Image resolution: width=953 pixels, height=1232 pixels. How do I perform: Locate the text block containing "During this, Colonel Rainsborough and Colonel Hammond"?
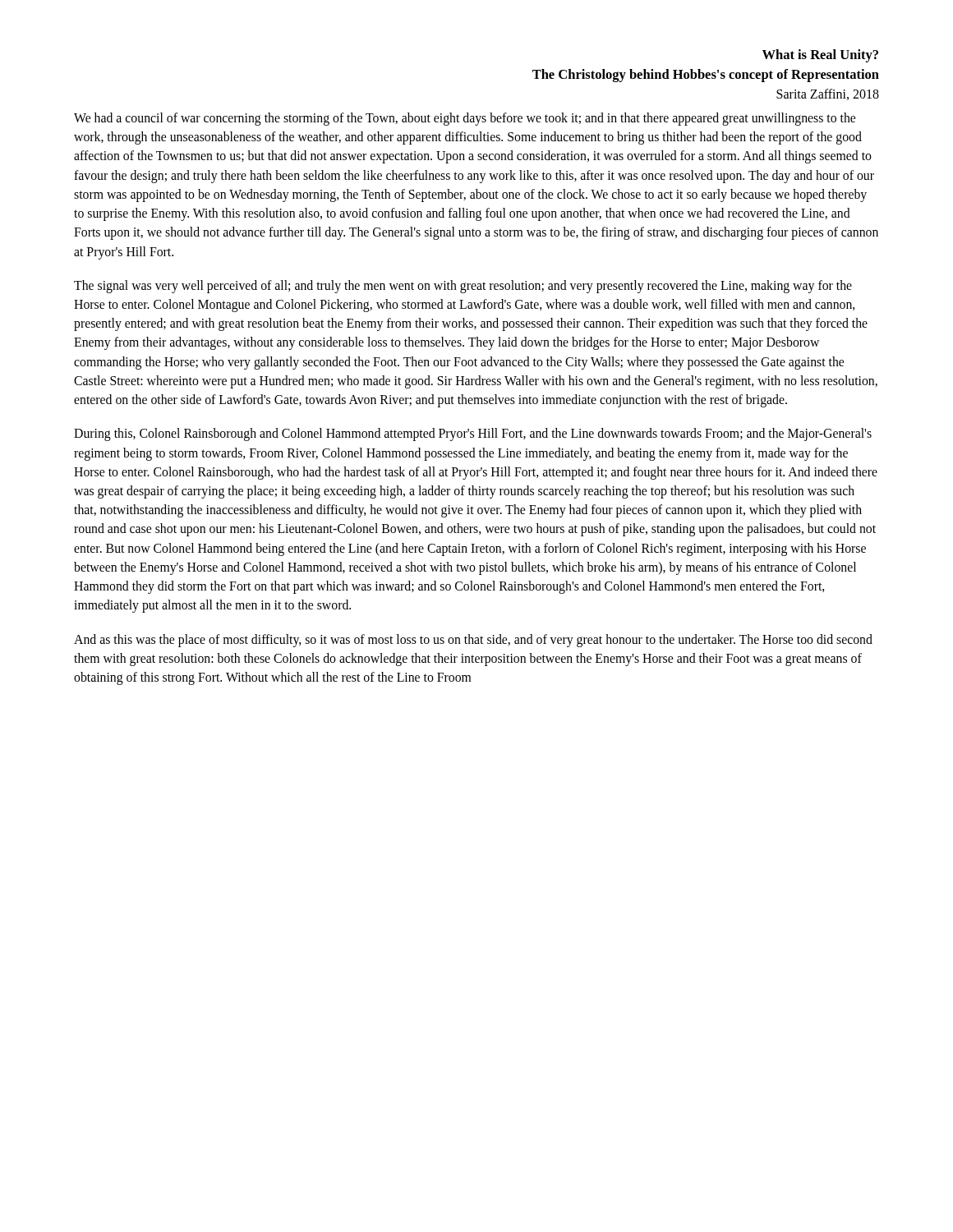476,519
